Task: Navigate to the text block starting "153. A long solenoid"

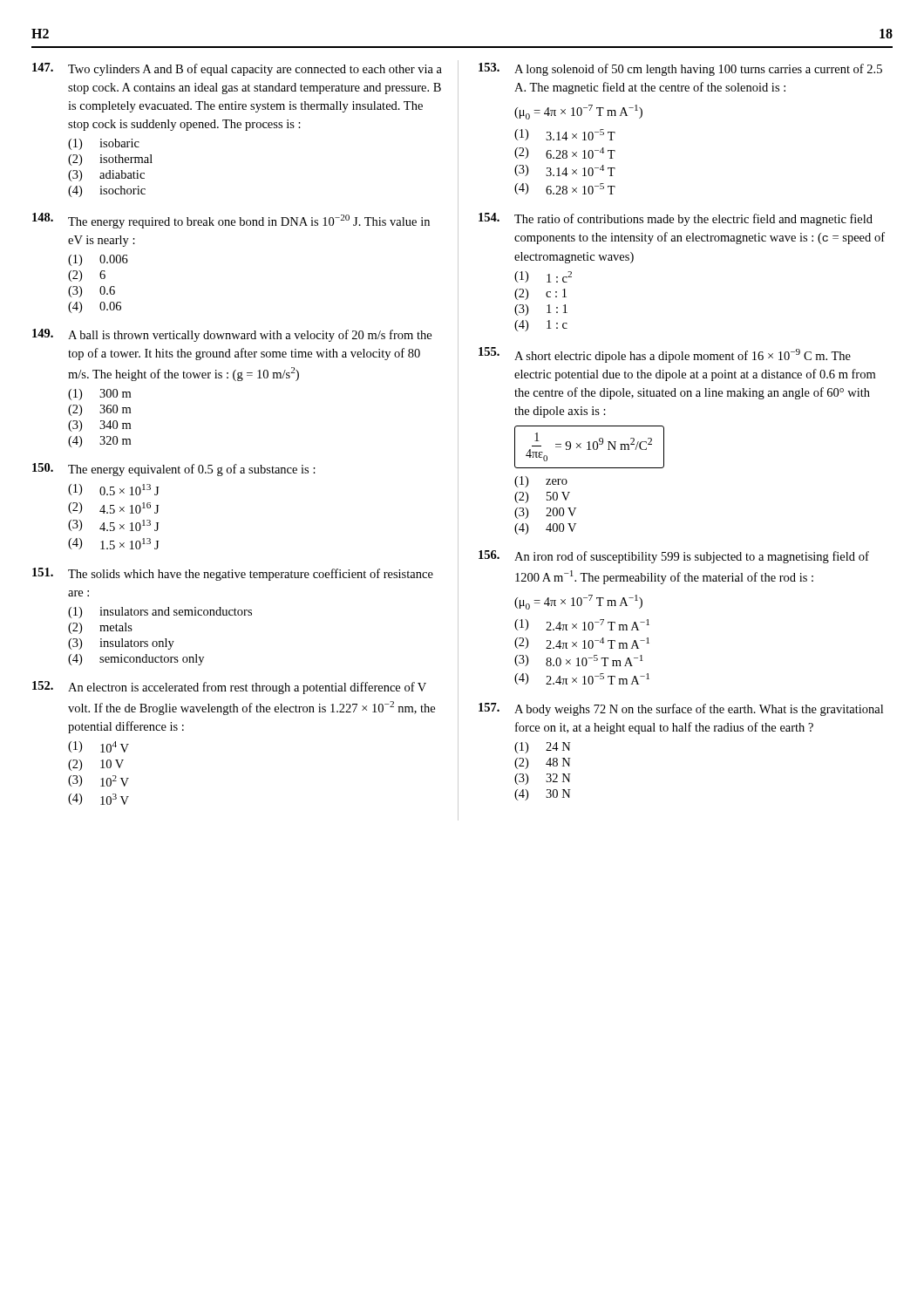Action: tap(680, 69)
